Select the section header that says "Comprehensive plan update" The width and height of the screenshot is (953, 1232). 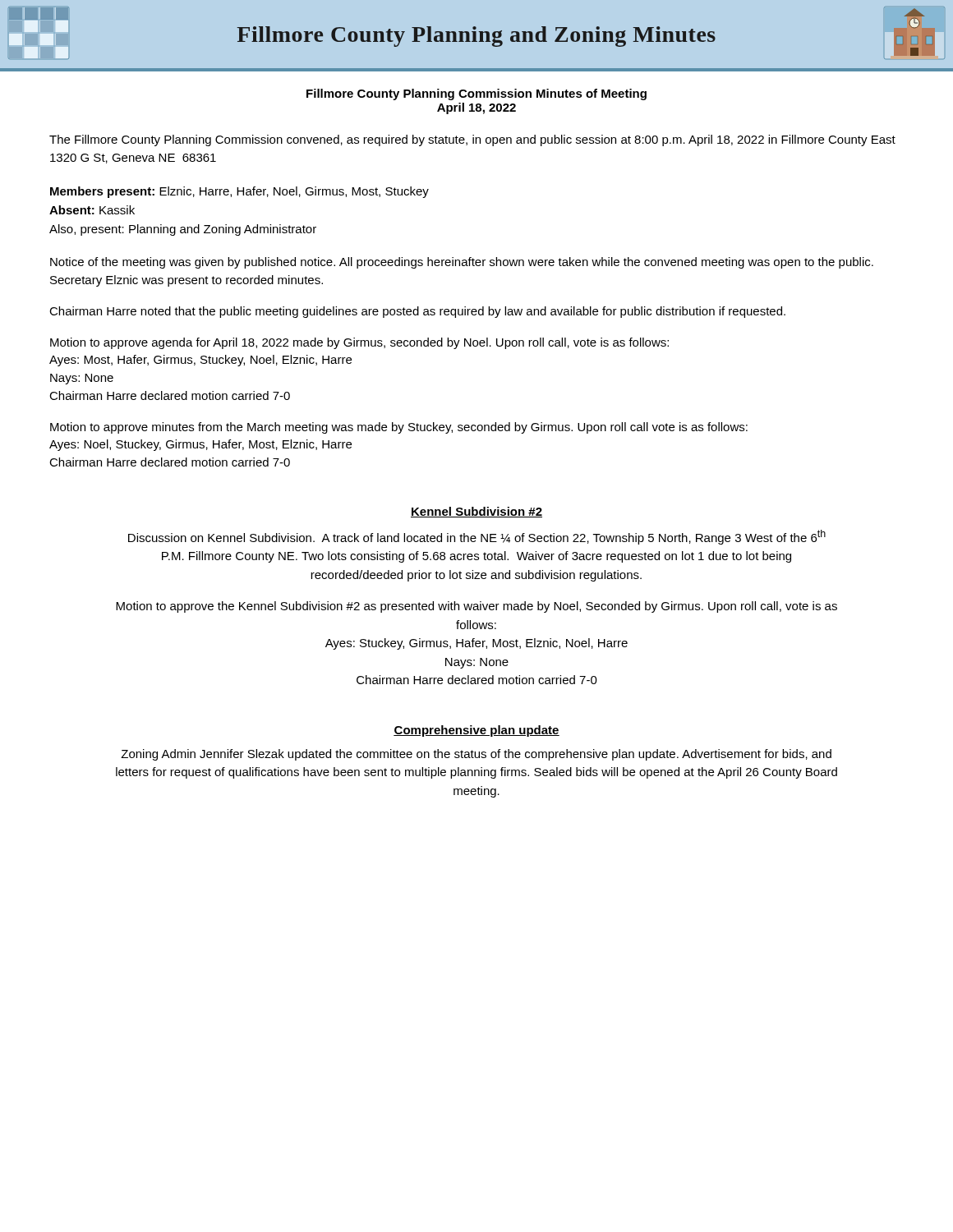(476, 730)
